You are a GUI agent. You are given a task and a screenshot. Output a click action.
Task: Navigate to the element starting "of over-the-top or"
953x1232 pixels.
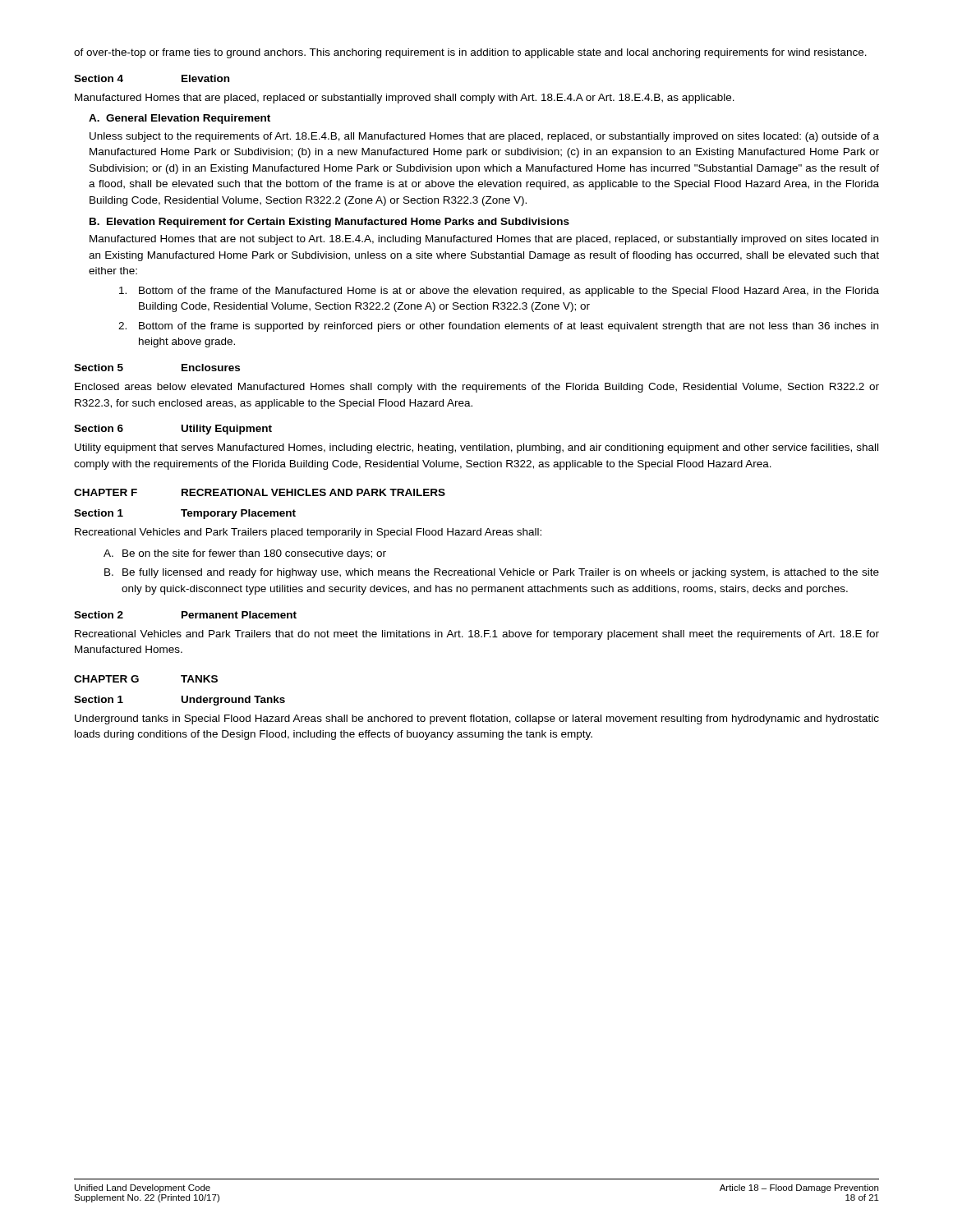(x=471, y=52)
